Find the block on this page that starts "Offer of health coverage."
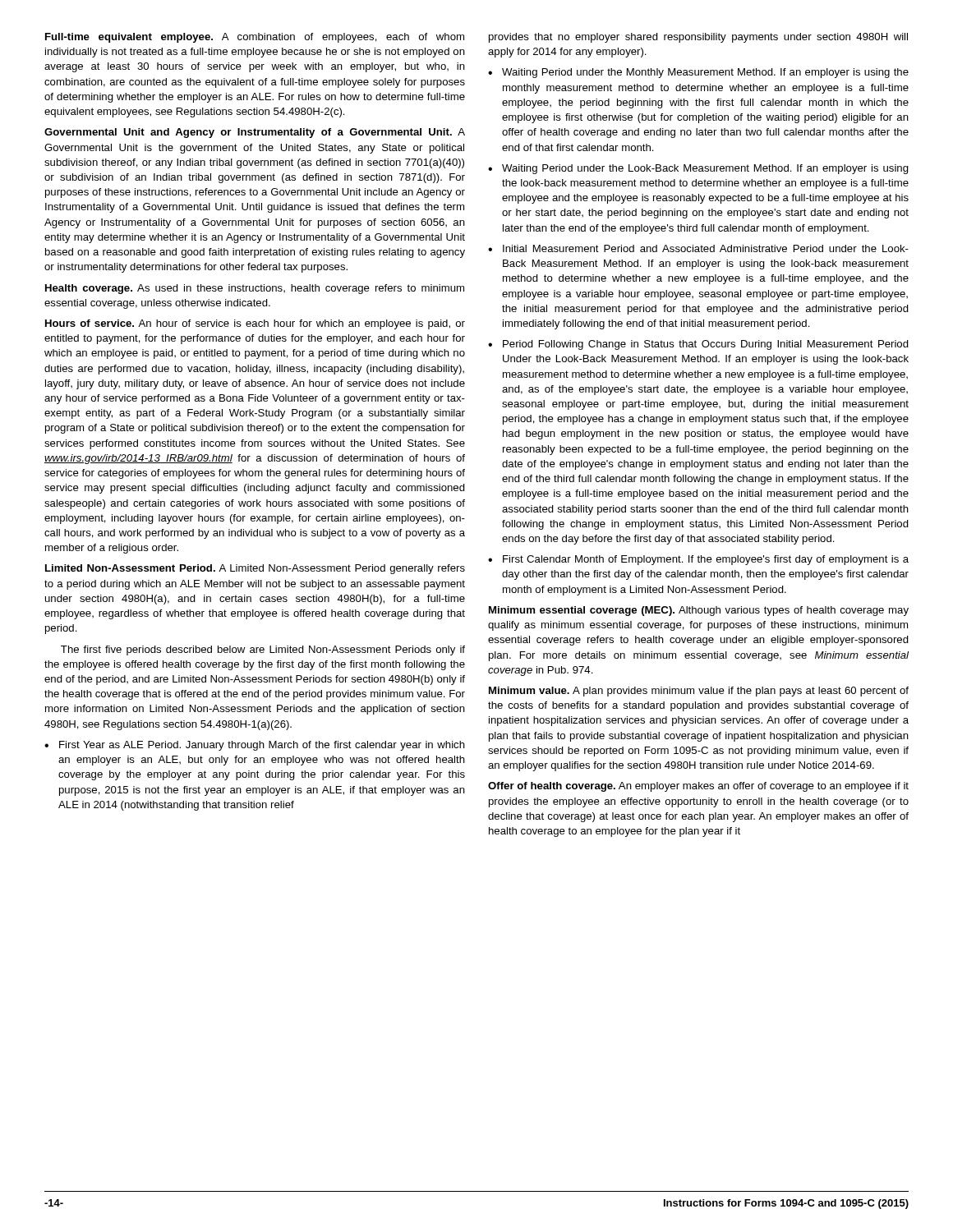The width and height of the screenshot is (953, 1232). (x=698, y=809)
